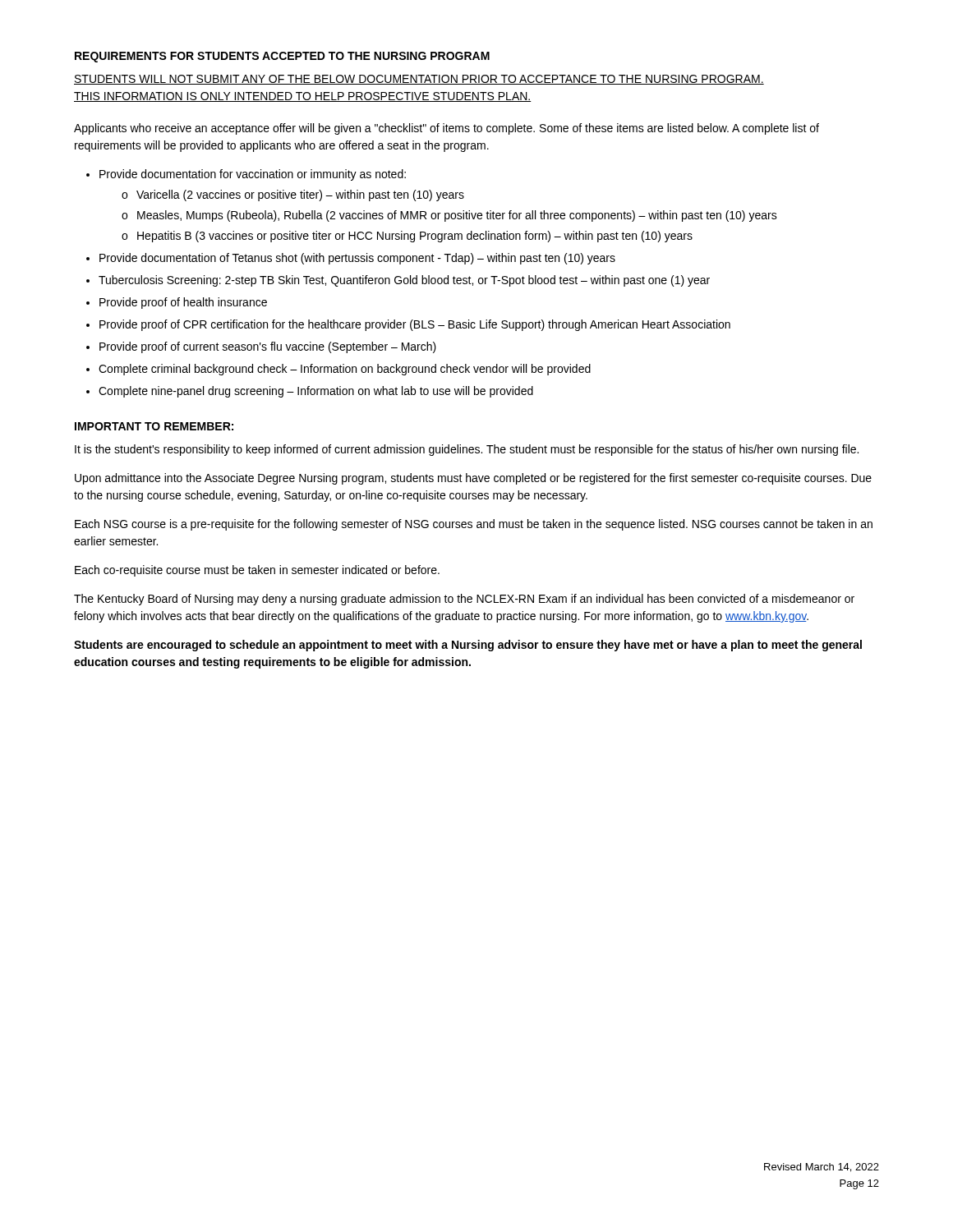Image resolution: width=953 pixels, height=1232 pixels.
Task: Locate the text block that reads "STUDENTS WILL NOT SUBMIT ANY OF THE"
Action: (419, 87)
